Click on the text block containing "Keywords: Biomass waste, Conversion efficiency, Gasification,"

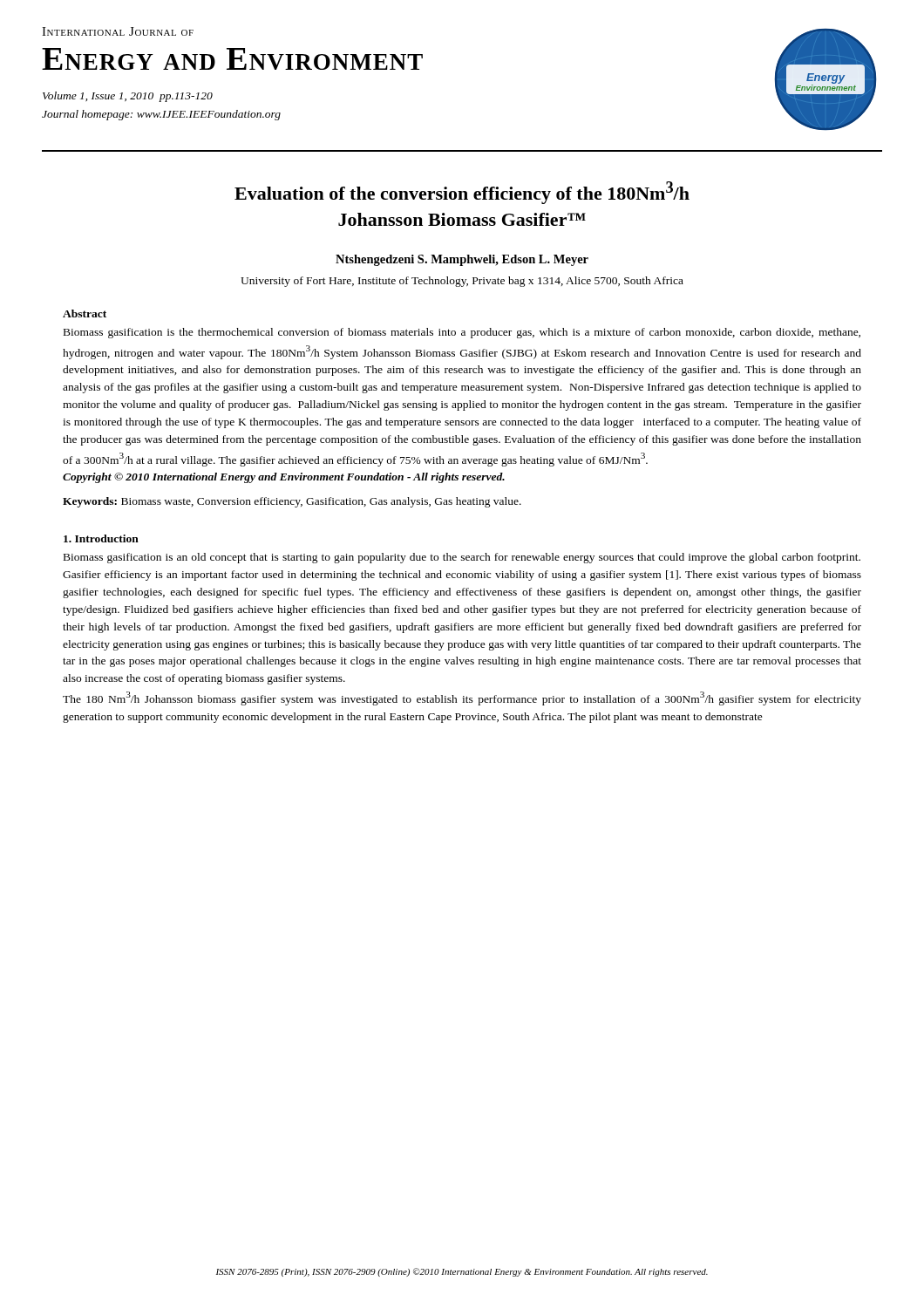[x=292, y=501]
